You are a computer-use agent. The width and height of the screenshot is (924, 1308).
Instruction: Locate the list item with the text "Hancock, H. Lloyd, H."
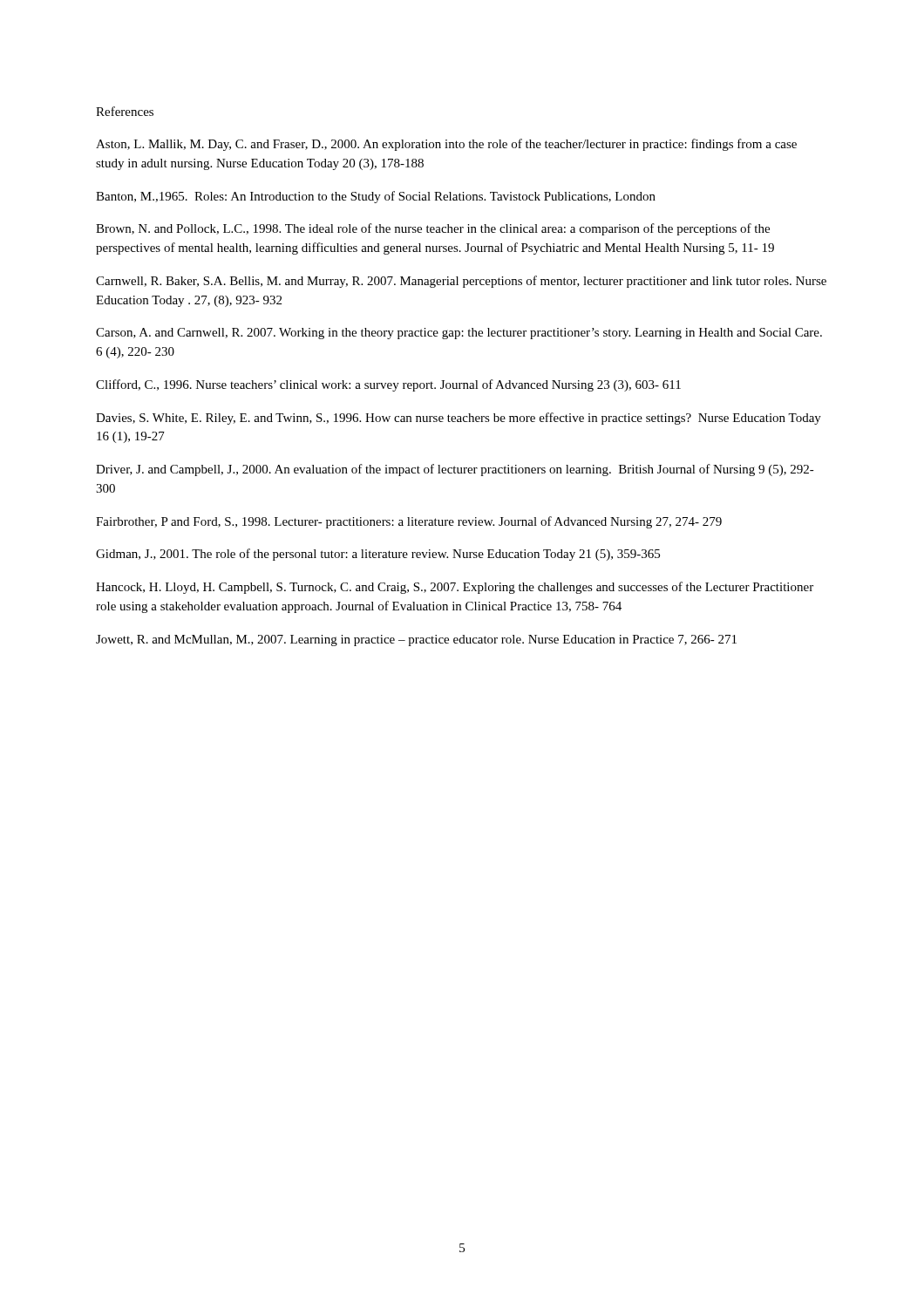pyautogui.click(x=455, y=596)
